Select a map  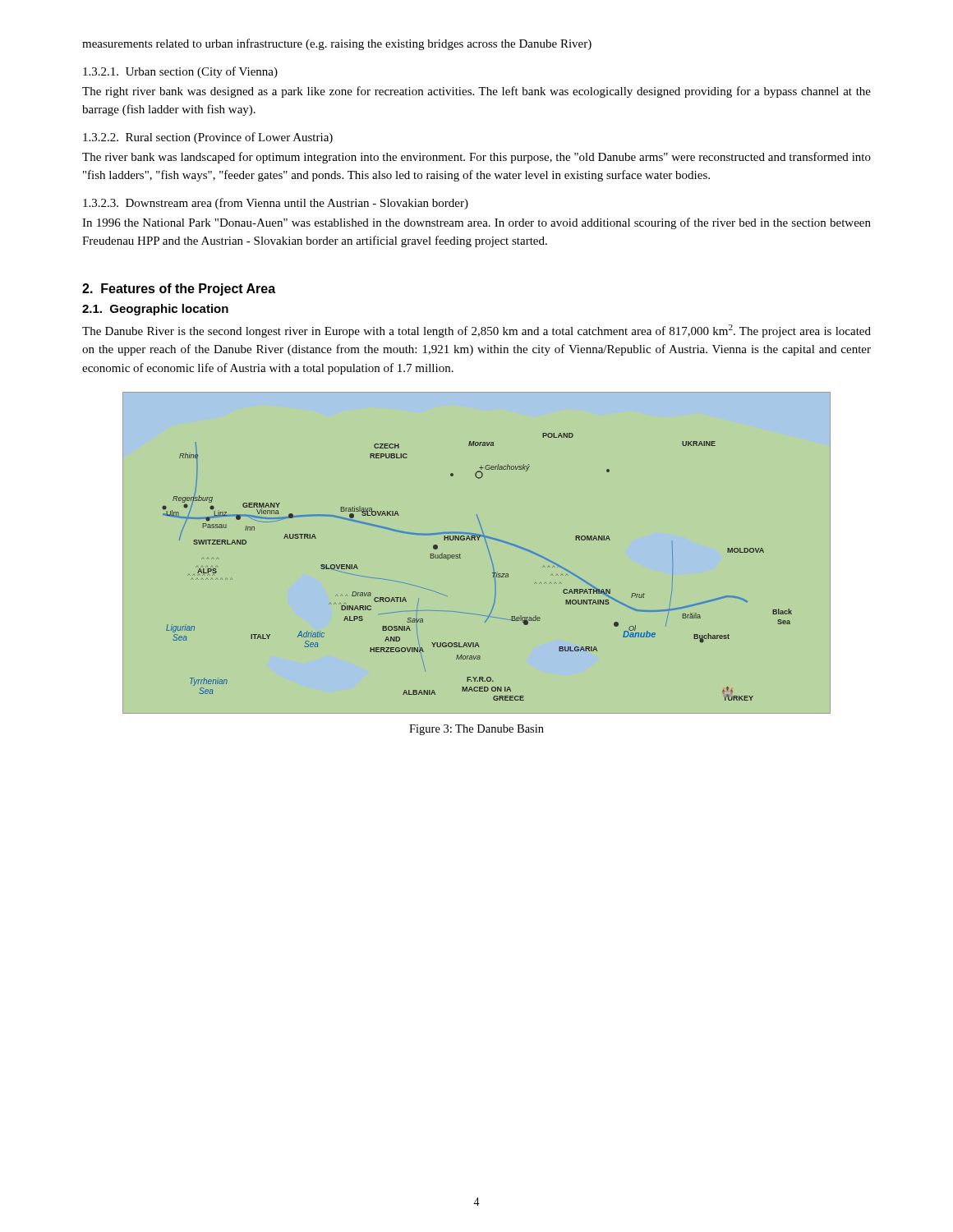(476, 553)
